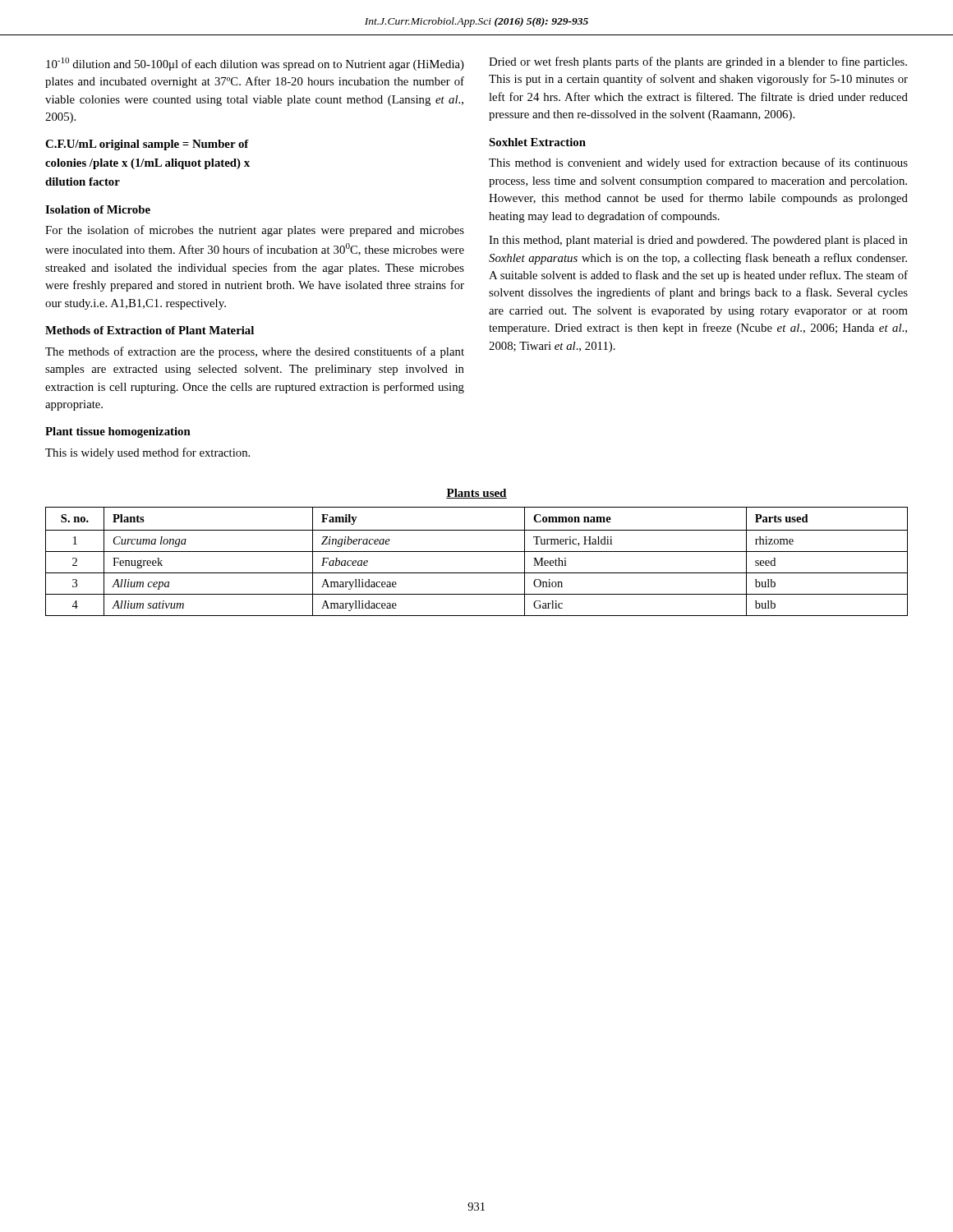Point to the text starting "This is widely used method for extraction."

point(255,453)
